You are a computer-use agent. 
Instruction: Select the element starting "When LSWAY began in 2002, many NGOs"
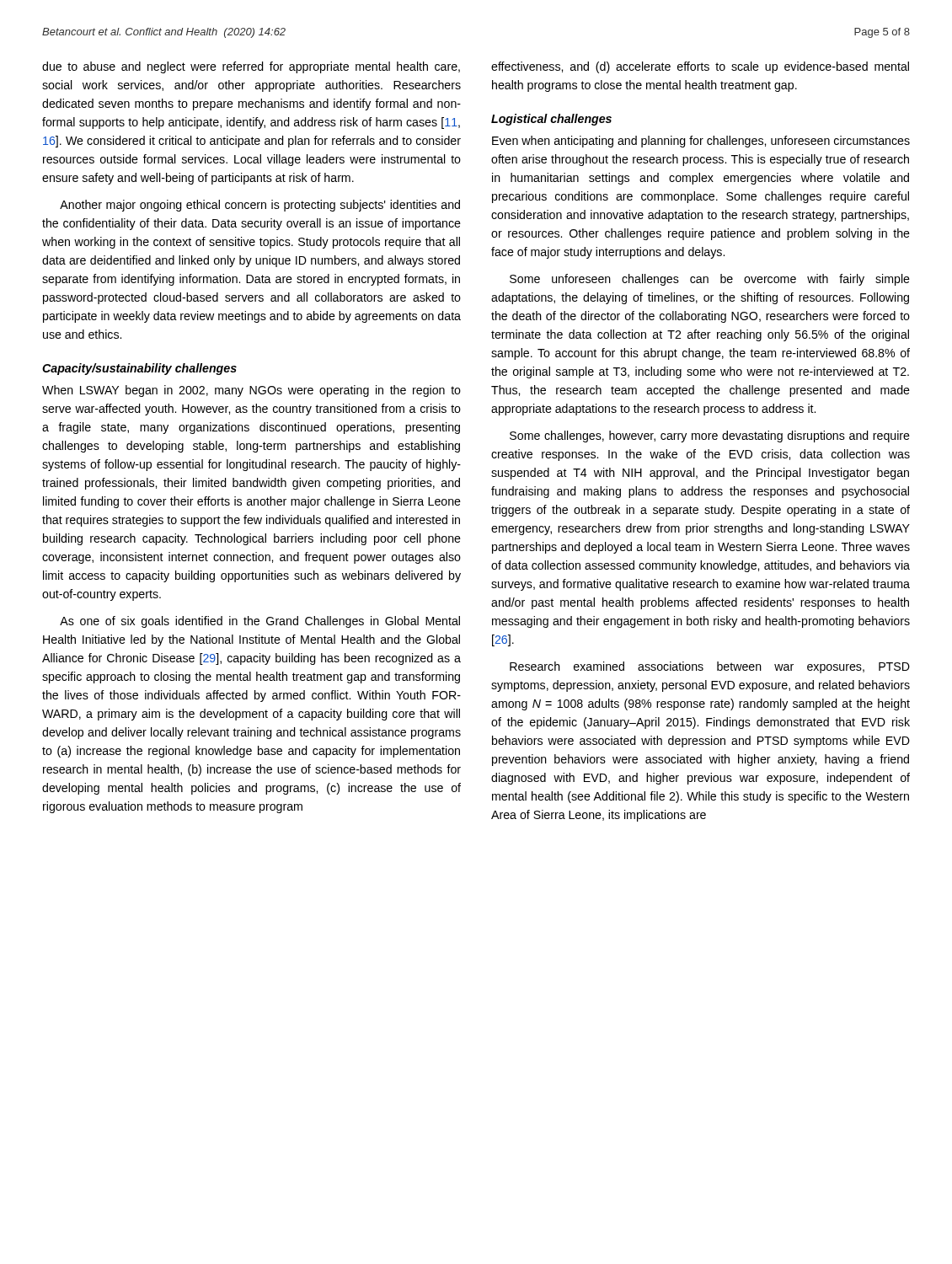(x=251, y=492)
